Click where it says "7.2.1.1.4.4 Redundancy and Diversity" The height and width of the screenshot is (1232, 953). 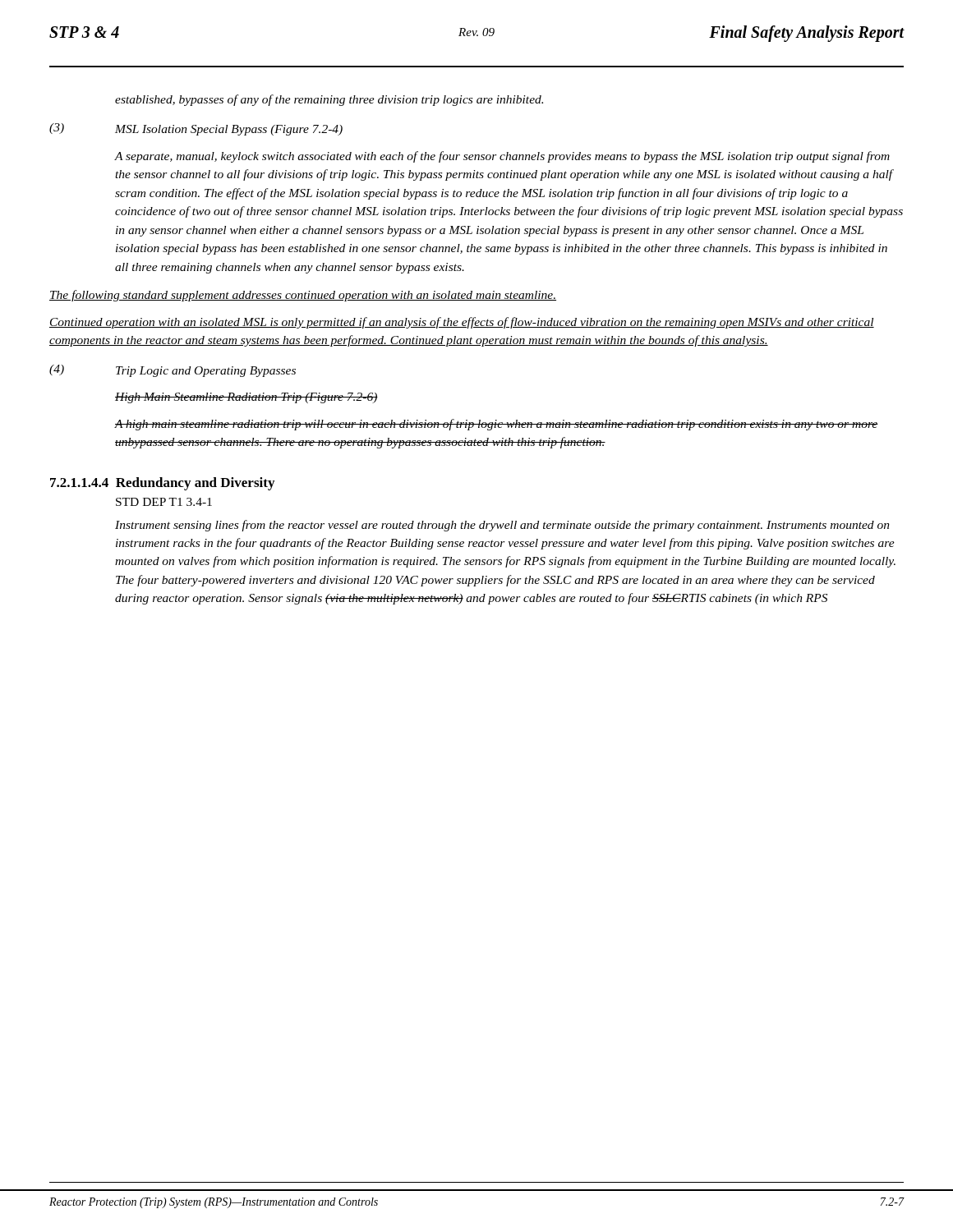pos(162,482)
